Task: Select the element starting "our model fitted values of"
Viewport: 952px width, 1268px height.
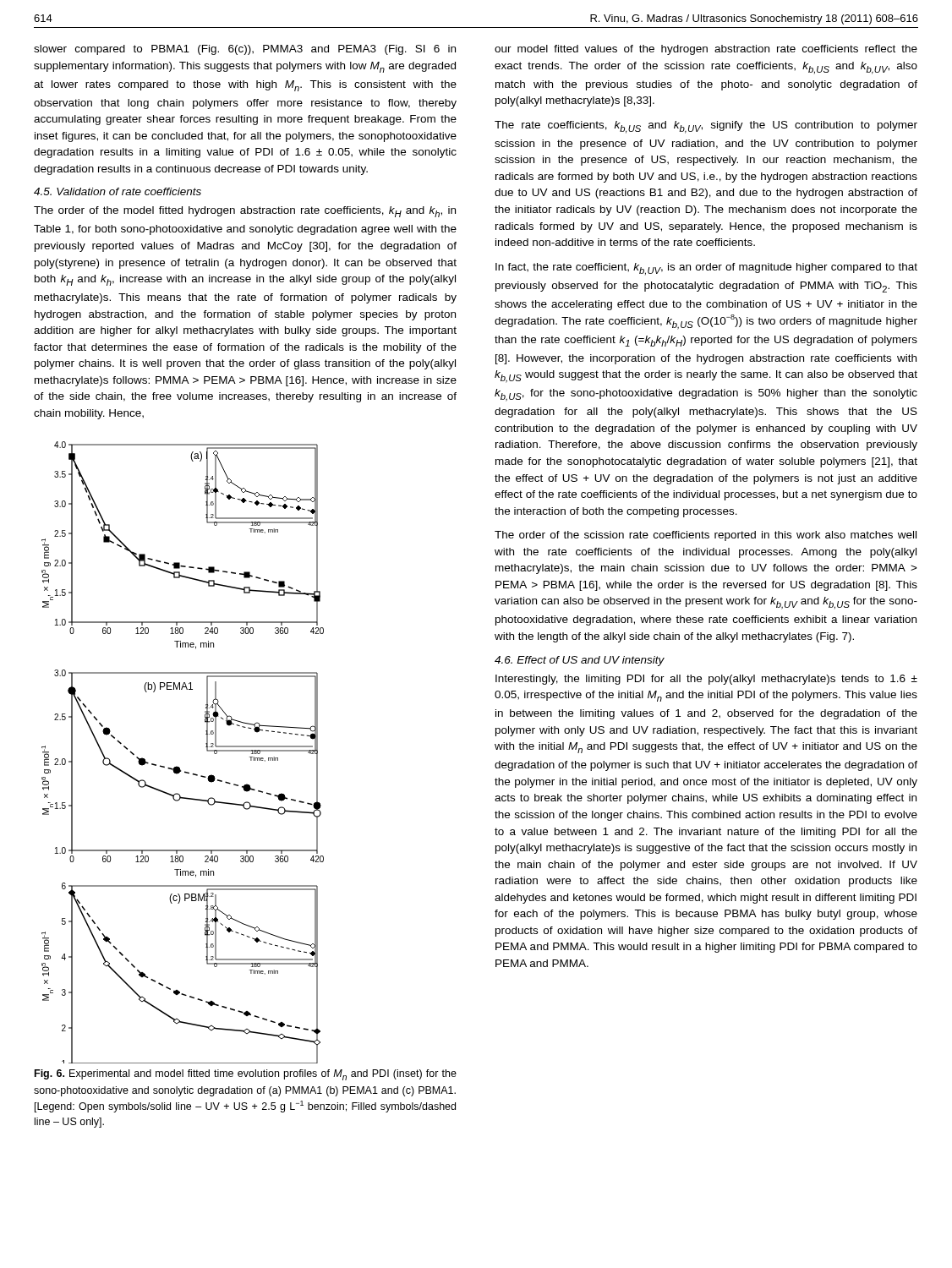Action: pos(706,74)
